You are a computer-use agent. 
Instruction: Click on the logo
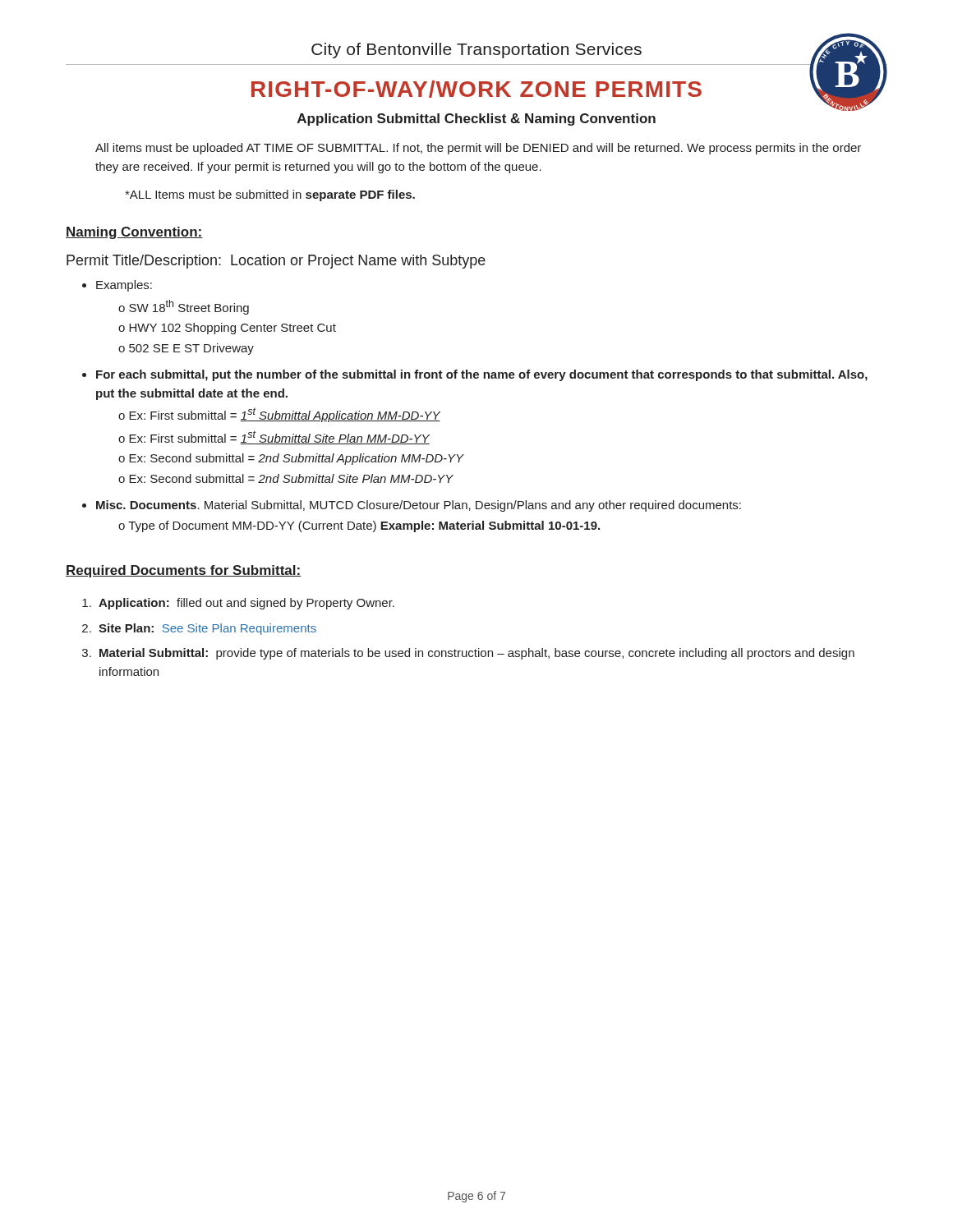848,72
